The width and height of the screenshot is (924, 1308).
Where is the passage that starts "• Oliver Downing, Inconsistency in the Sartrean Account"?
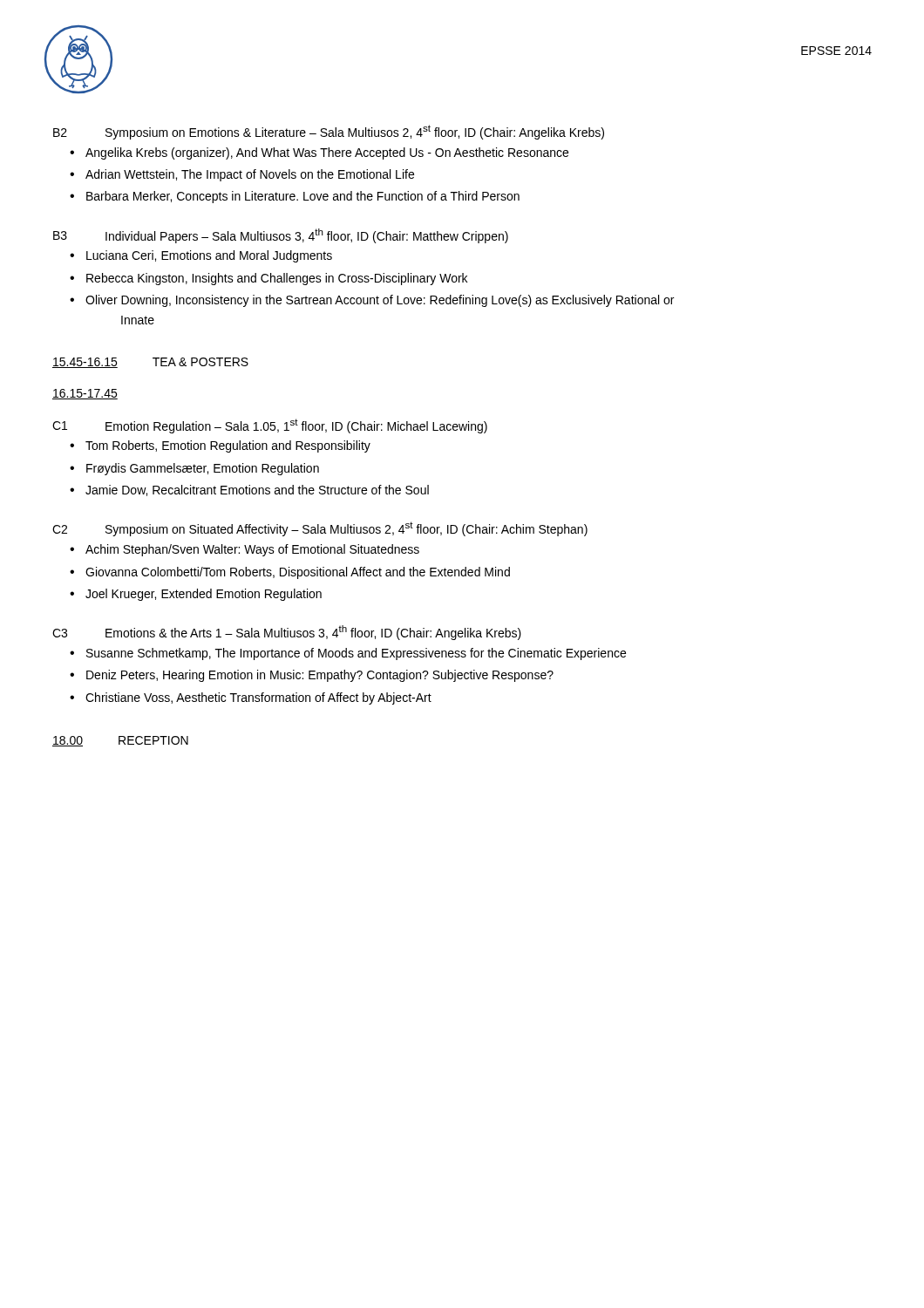click(471, 300)
